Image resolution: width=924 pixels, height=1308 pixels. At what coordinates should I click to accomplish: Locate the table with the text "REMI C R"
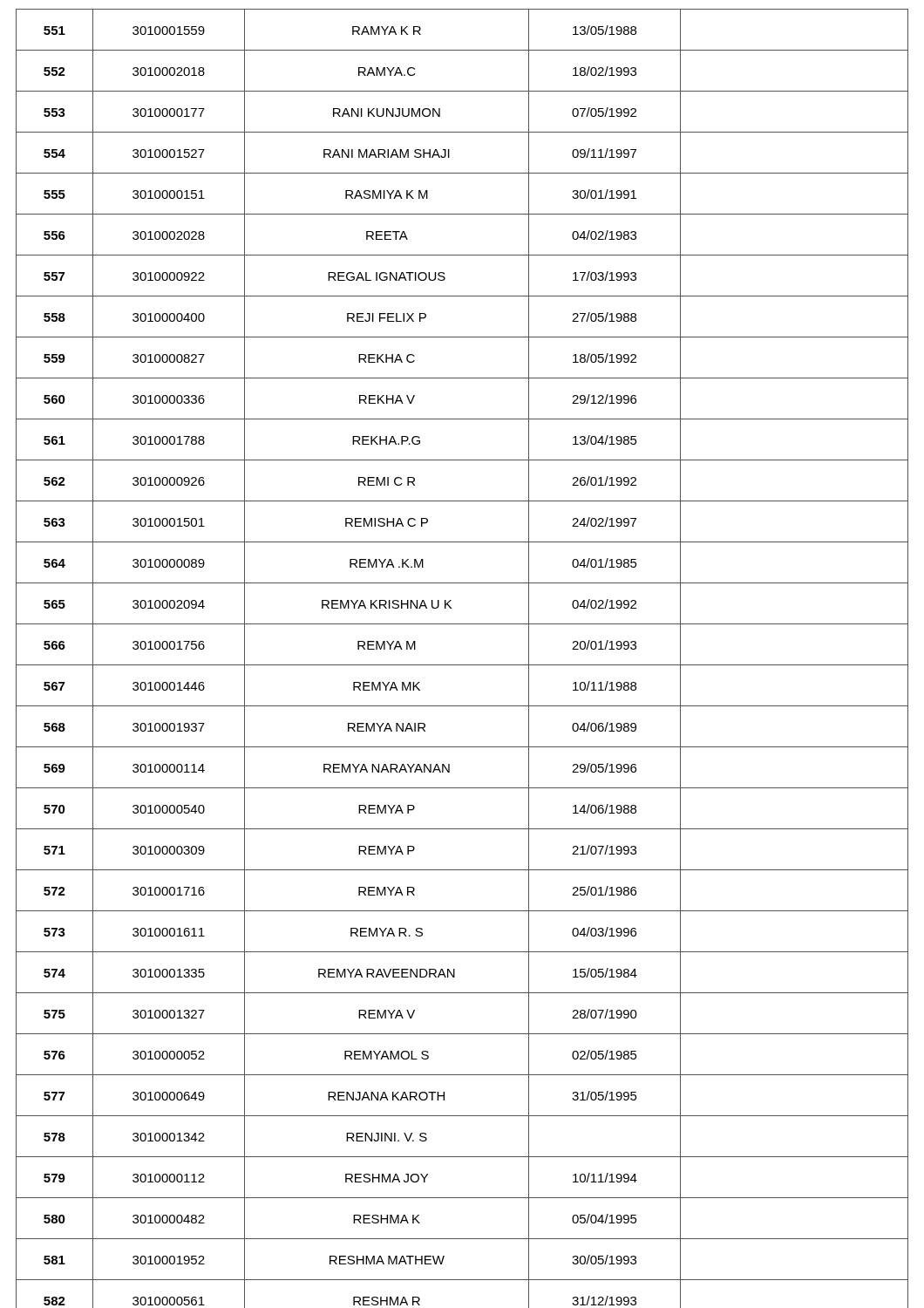pyautogui.click(x=462, y=658)
